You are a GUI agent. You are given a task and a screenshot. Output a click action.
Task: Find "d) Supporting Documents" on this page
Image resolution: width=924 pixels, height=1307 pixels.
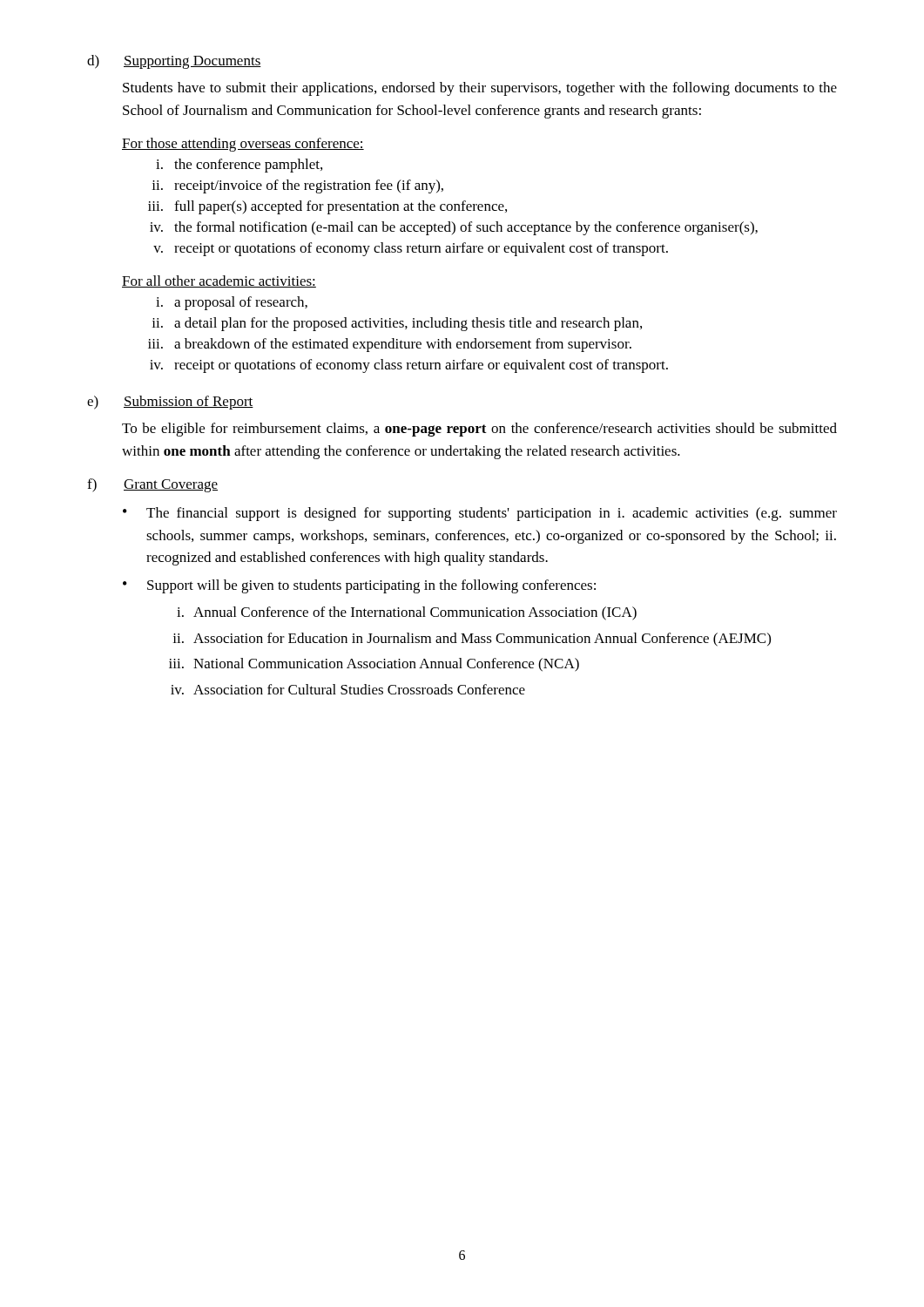click(174, 61)
